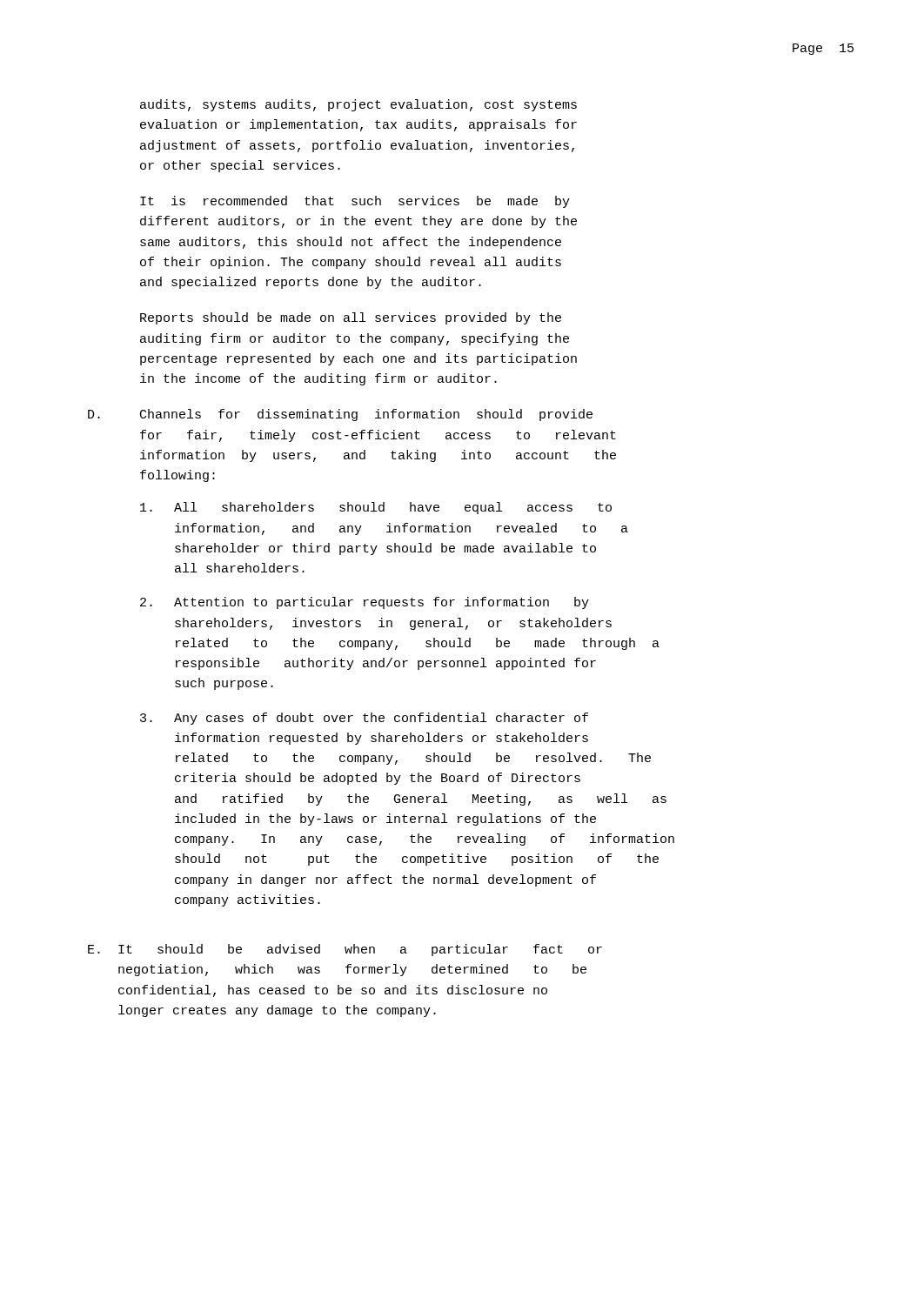
Task: Locate the list item containing "E. It should be advised when"
Action: coord(471,981)
